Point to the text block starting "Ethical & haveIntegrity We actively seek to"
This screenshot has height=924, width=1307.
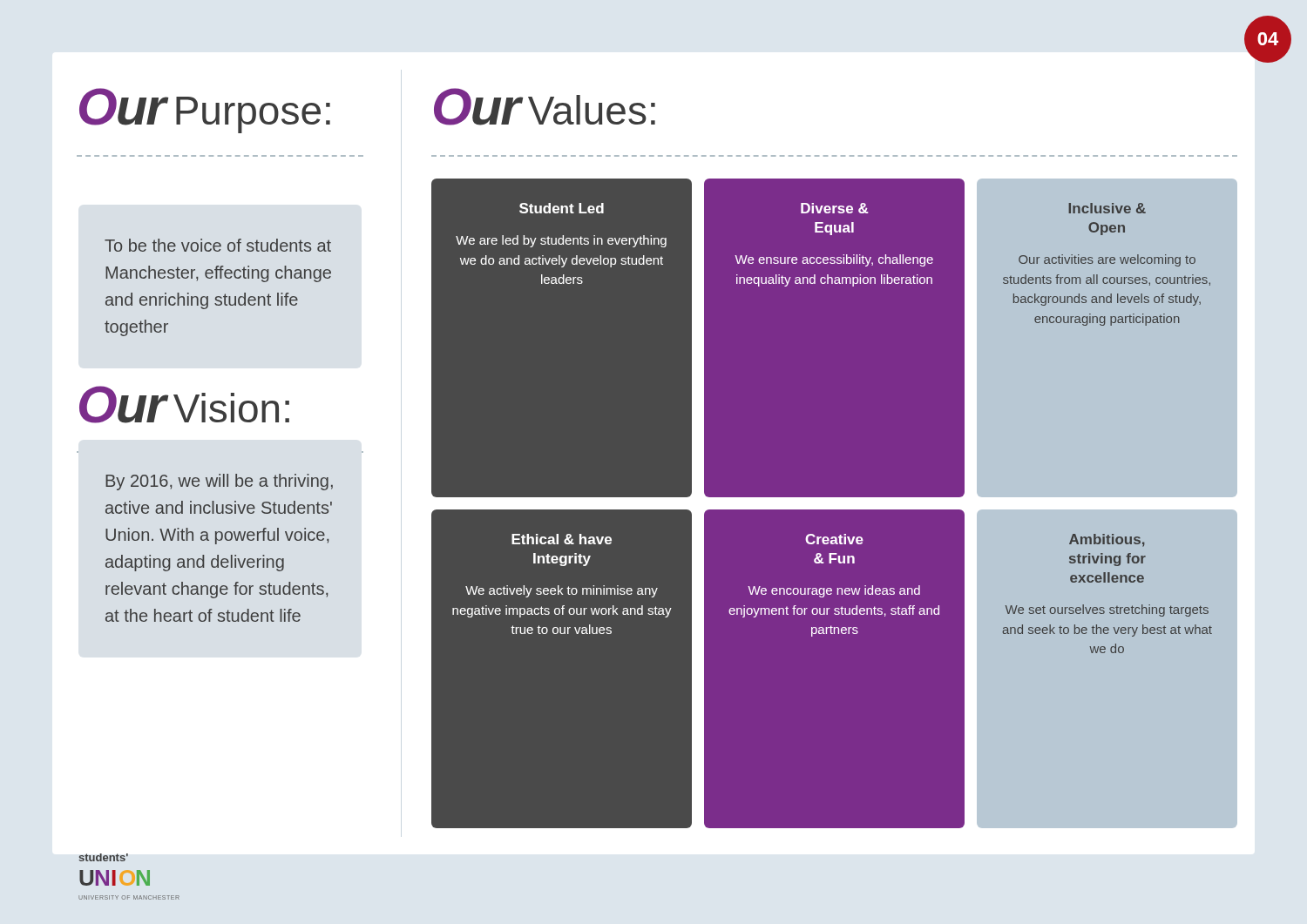click(562, 585)
